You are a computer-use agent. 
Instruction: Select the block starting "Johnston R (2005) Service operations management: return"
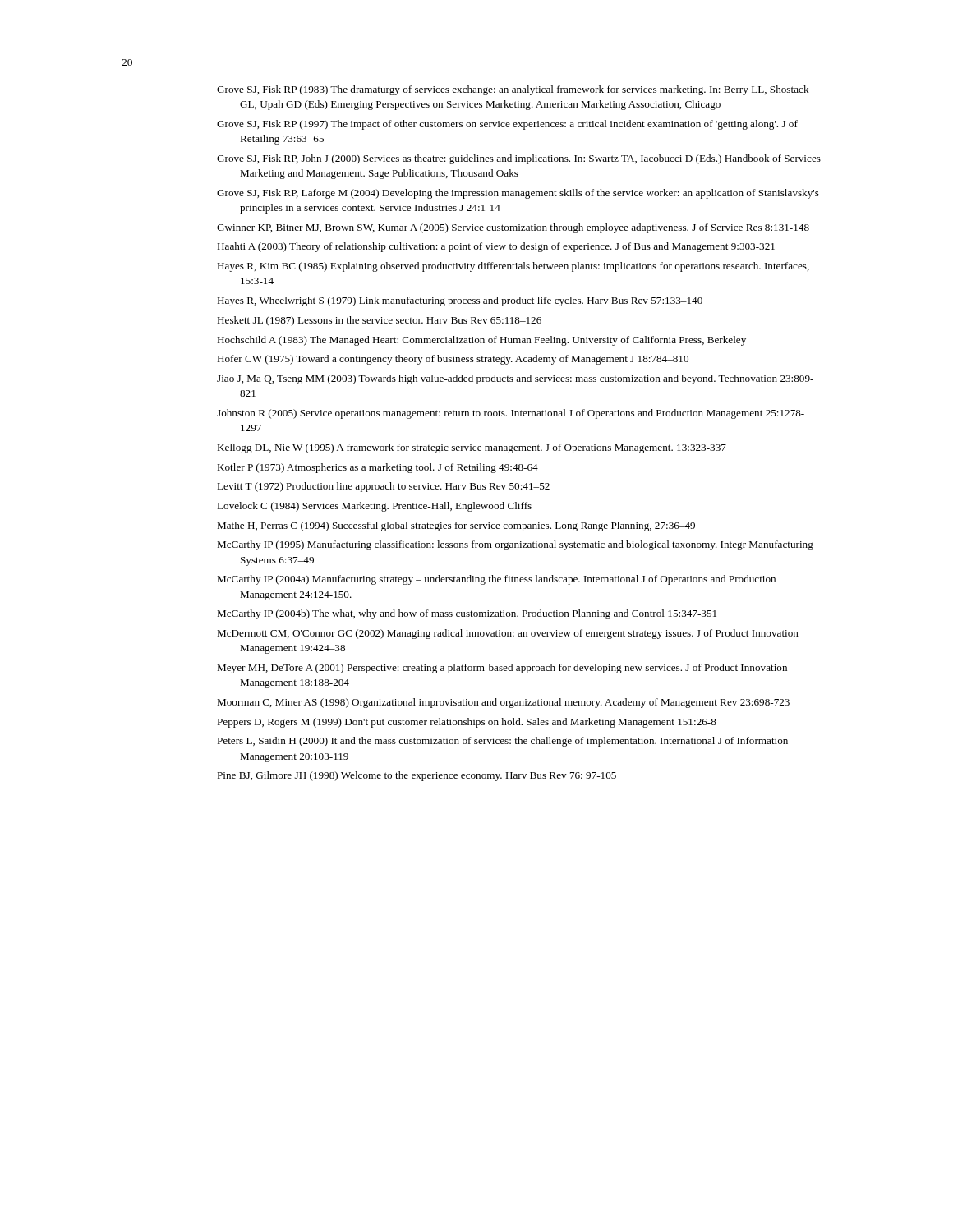511,420
